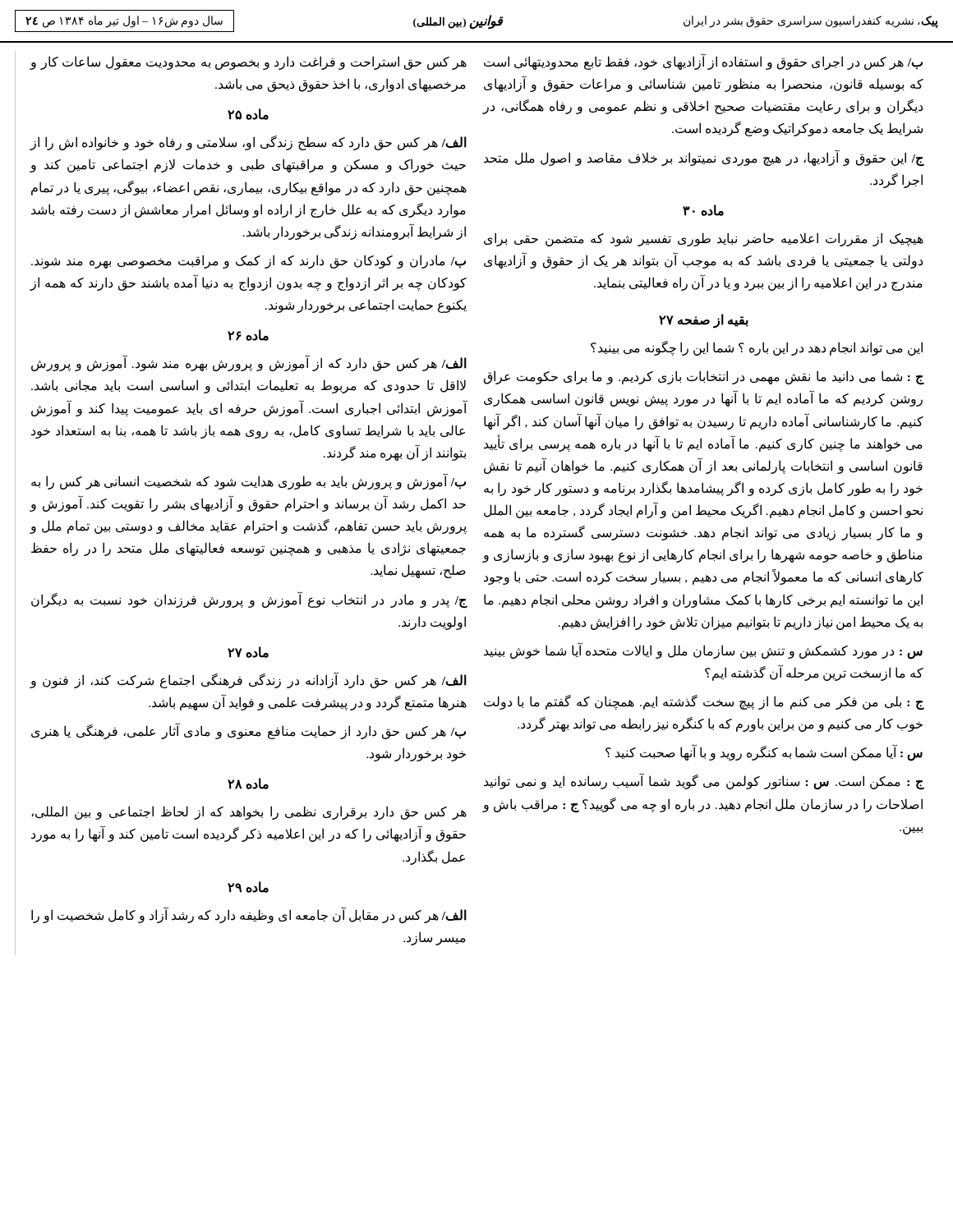
Task: Find the region starting "س : در مورد کشمکش و تنش"
Action: pos(703,662)
